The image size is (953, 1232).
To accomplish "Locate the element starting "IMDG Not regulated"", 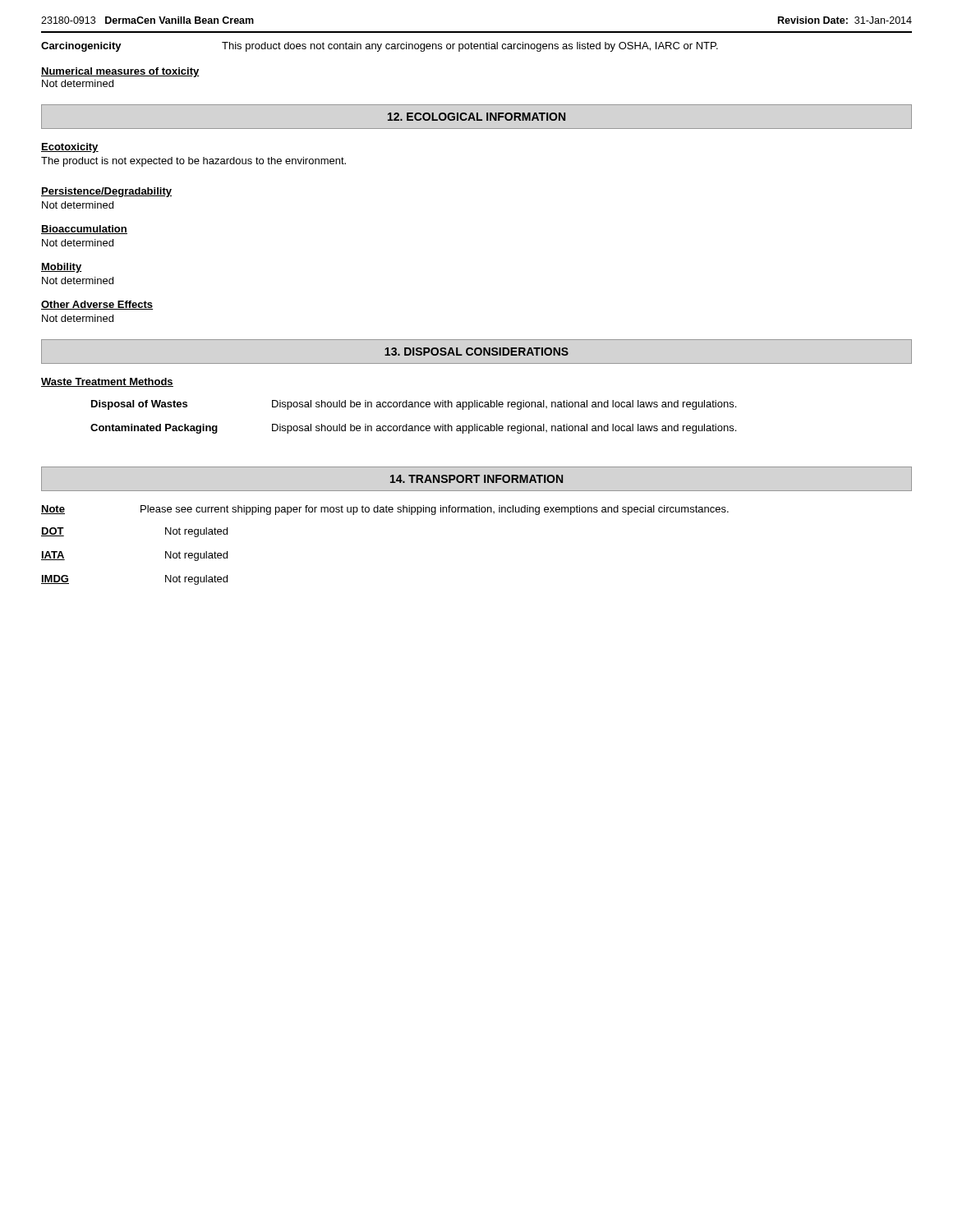I will pos(55,579).
